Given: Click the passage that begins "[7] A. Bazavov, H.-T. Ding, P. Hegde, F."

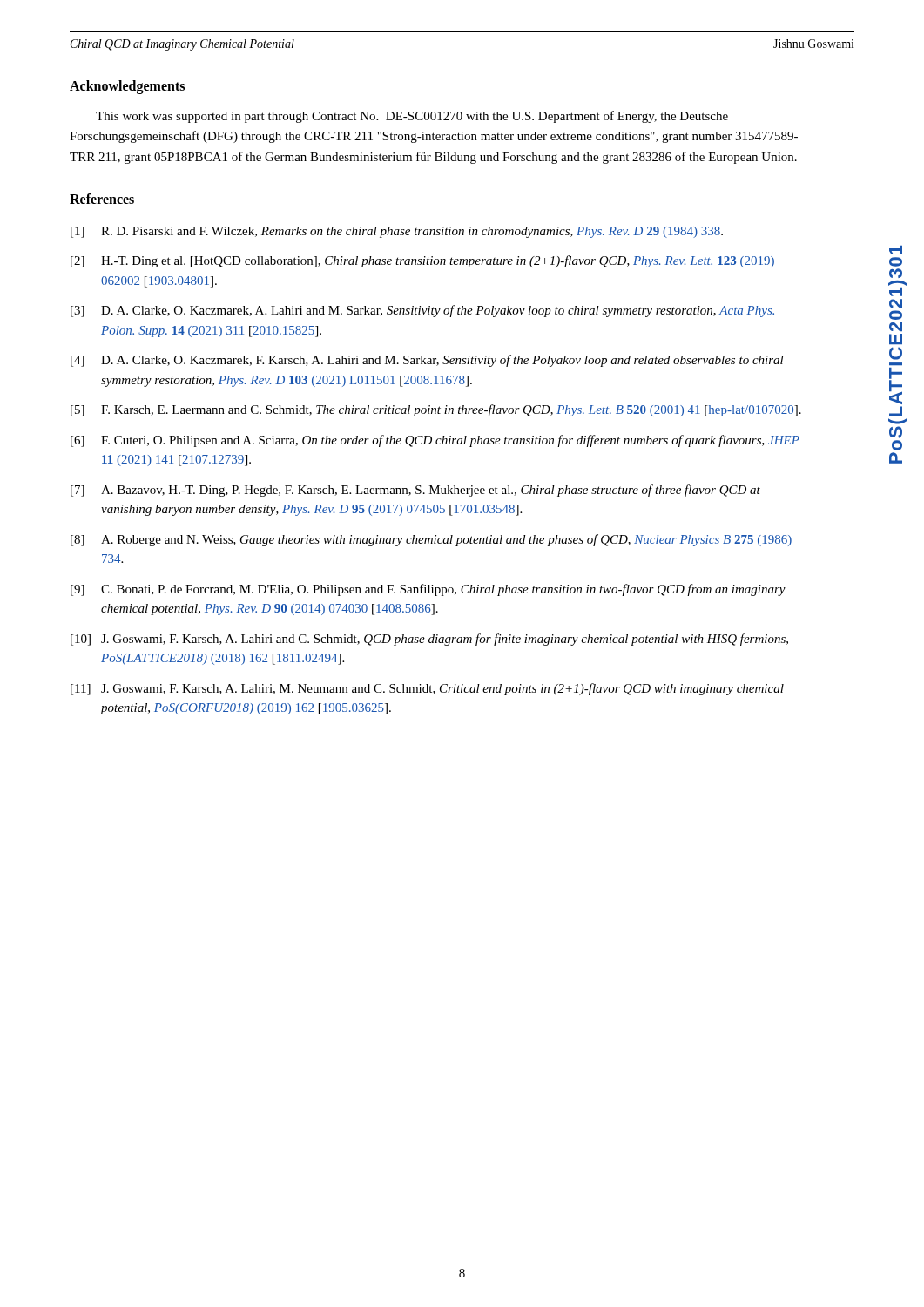Looking at the screenshot, I should tap(436, 500).
